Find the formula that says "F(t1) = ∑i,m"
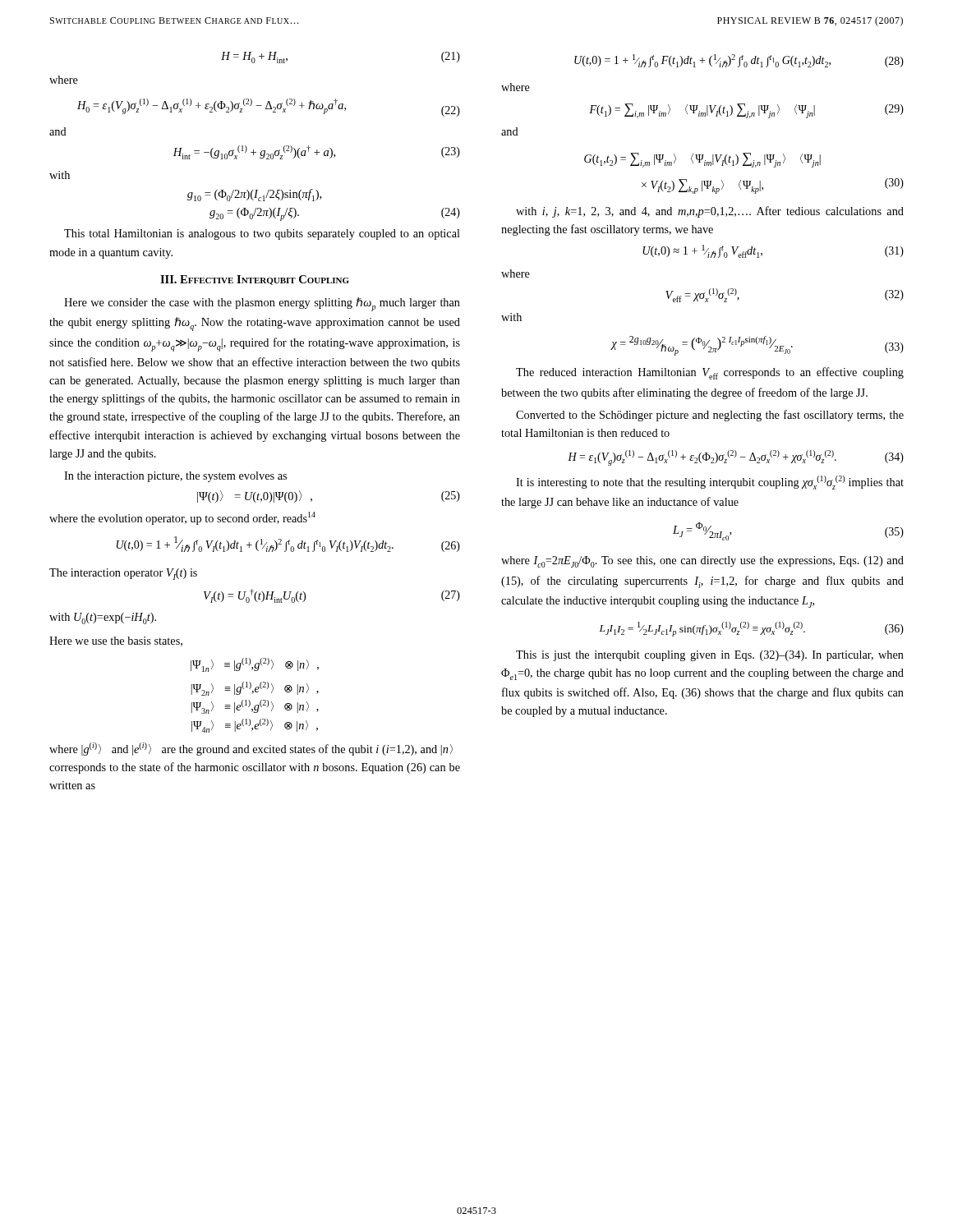Screen dimensions: 1232x953 (x=702, y=109)
